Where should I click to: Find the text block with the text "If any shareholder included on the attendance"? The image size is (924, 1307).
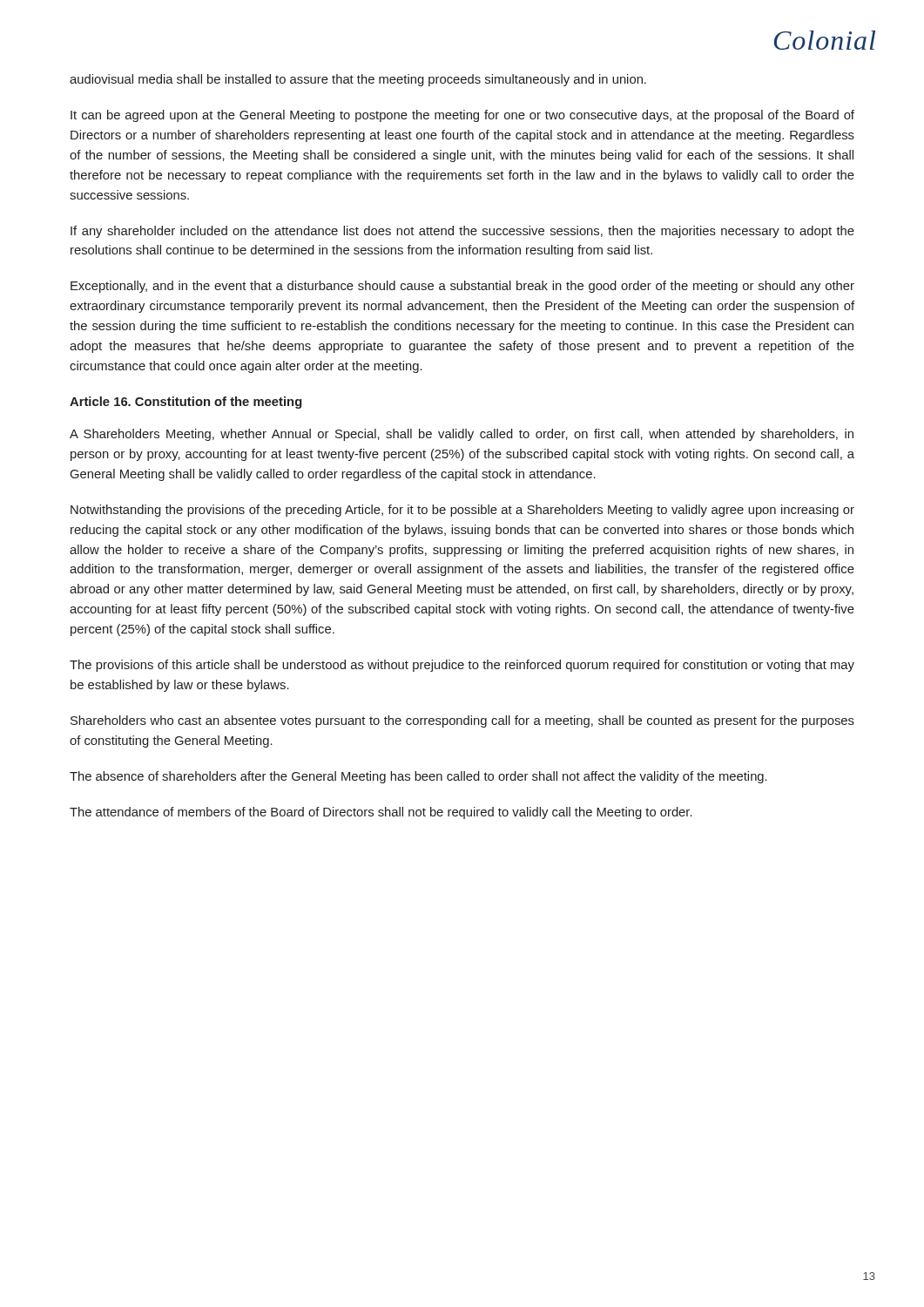[462, 240]
